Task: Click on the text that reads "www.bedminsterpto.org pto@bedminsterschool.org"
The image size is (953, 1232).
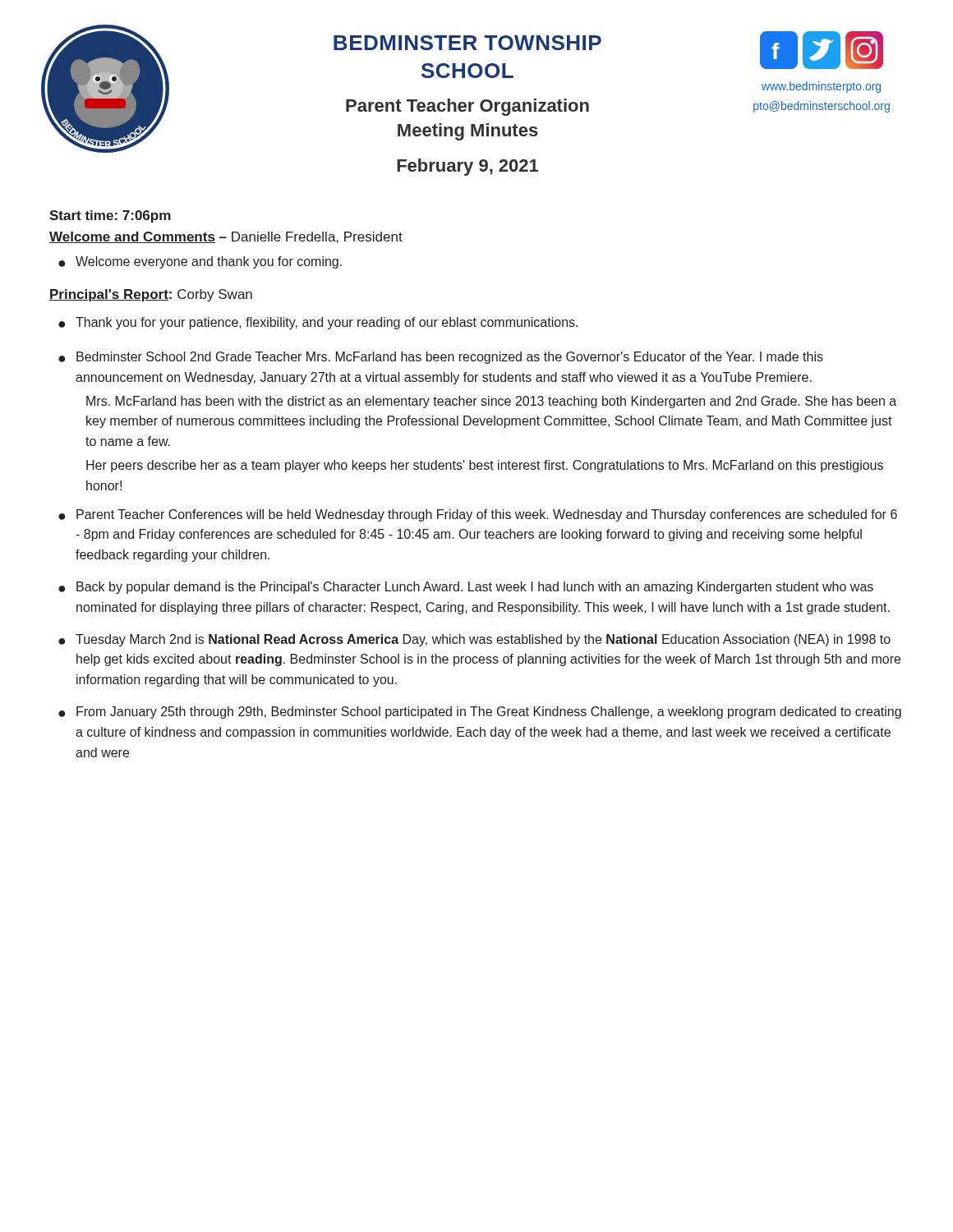Action: coord(822,96)
